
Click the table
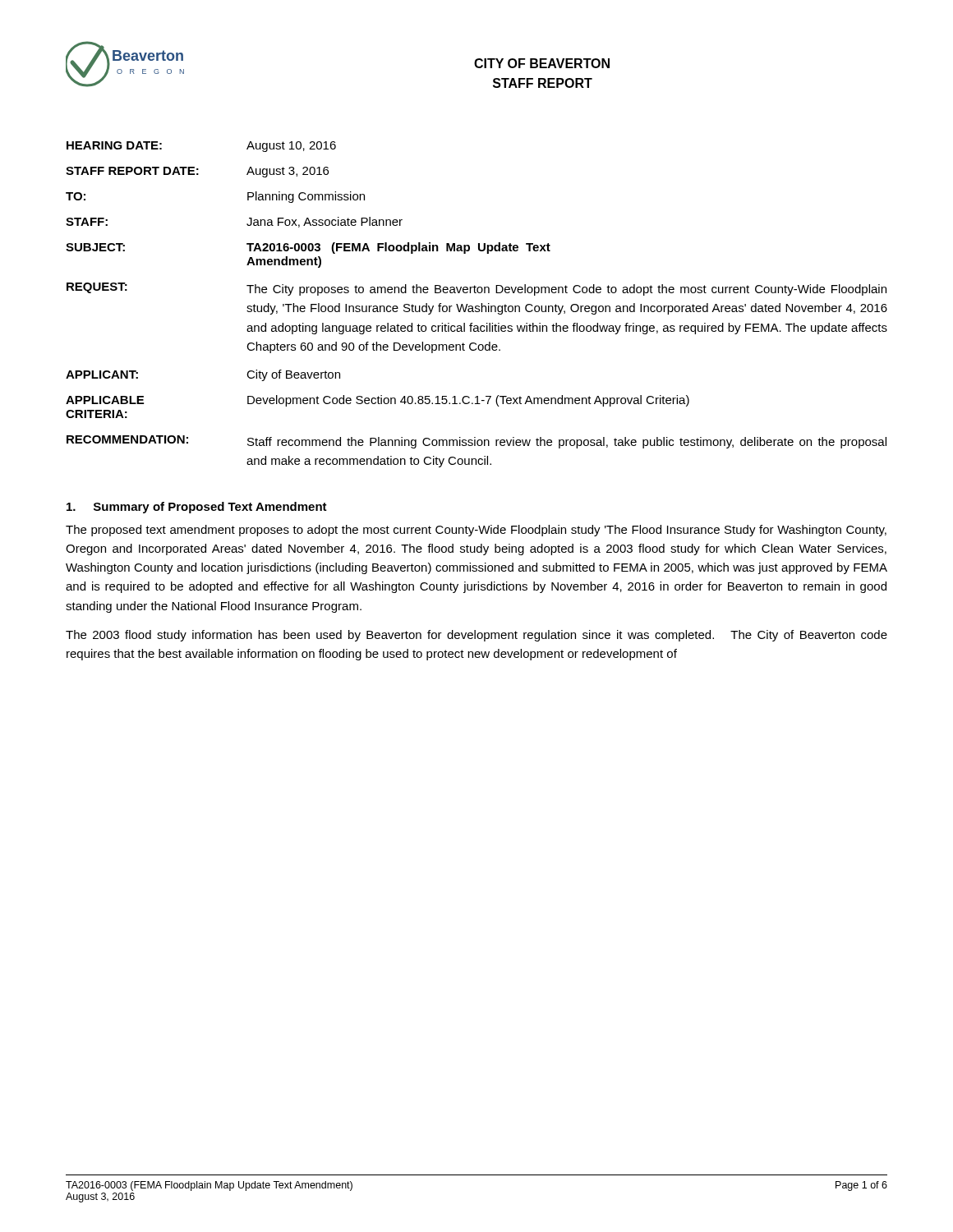pyautogui.click(x=476, y=304)
